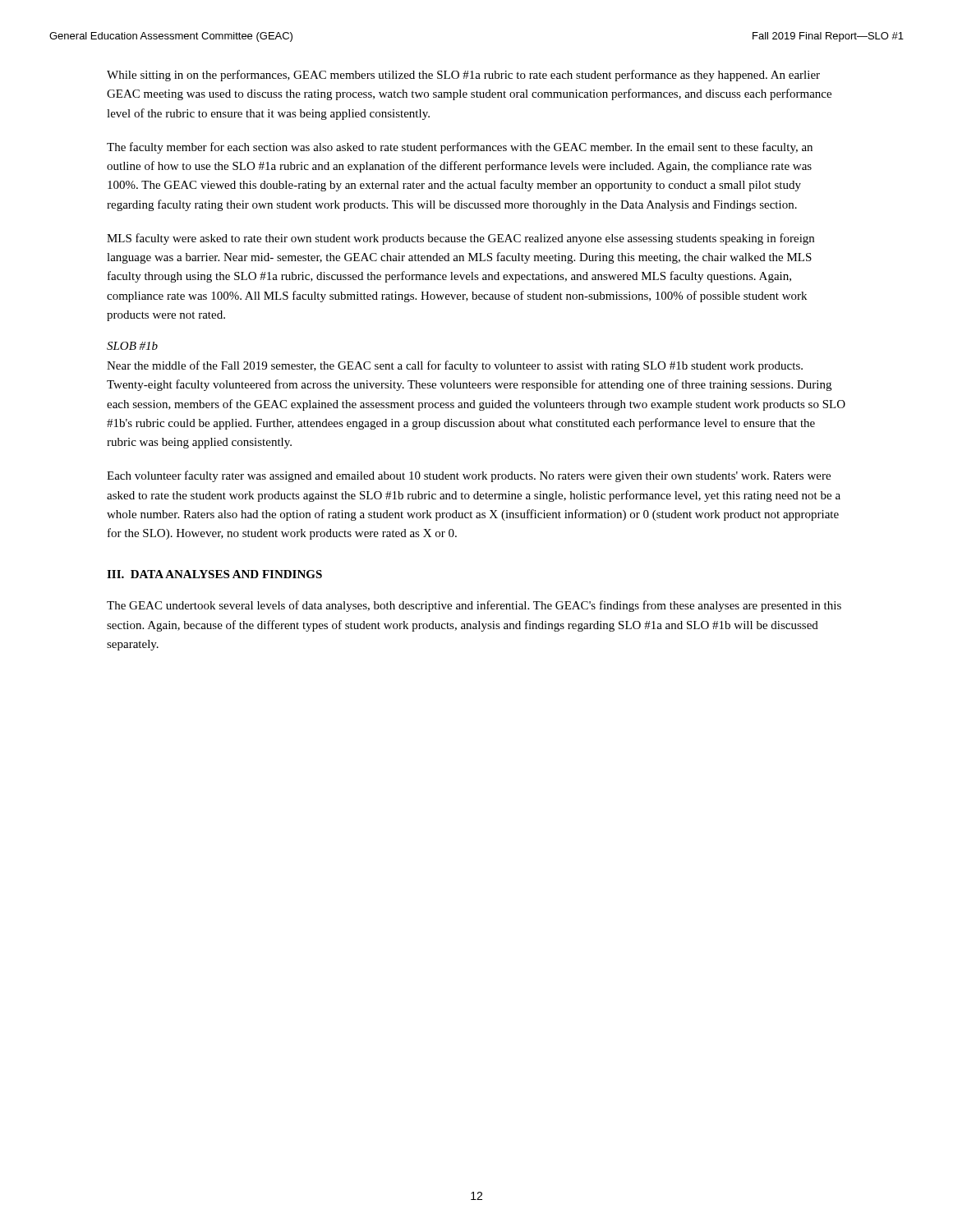953x1232 pixels.
Task: Find the section header with the text "III. DATA ANALYSES AND FINDINGS"
Action: pyautogui.click(x=215, y=574)
